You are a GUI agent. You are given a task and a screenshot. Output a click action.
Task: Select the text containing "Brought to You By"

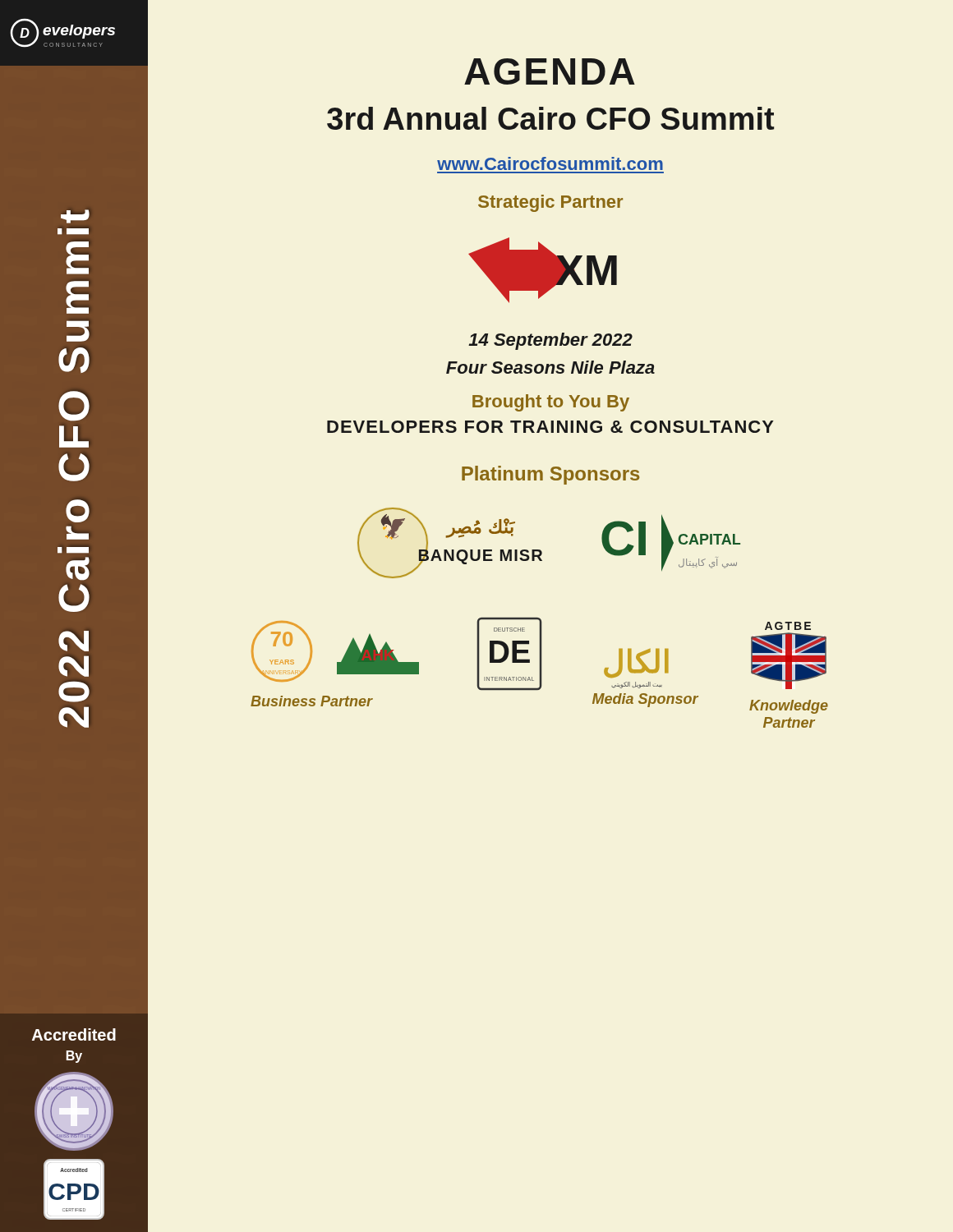550,401
